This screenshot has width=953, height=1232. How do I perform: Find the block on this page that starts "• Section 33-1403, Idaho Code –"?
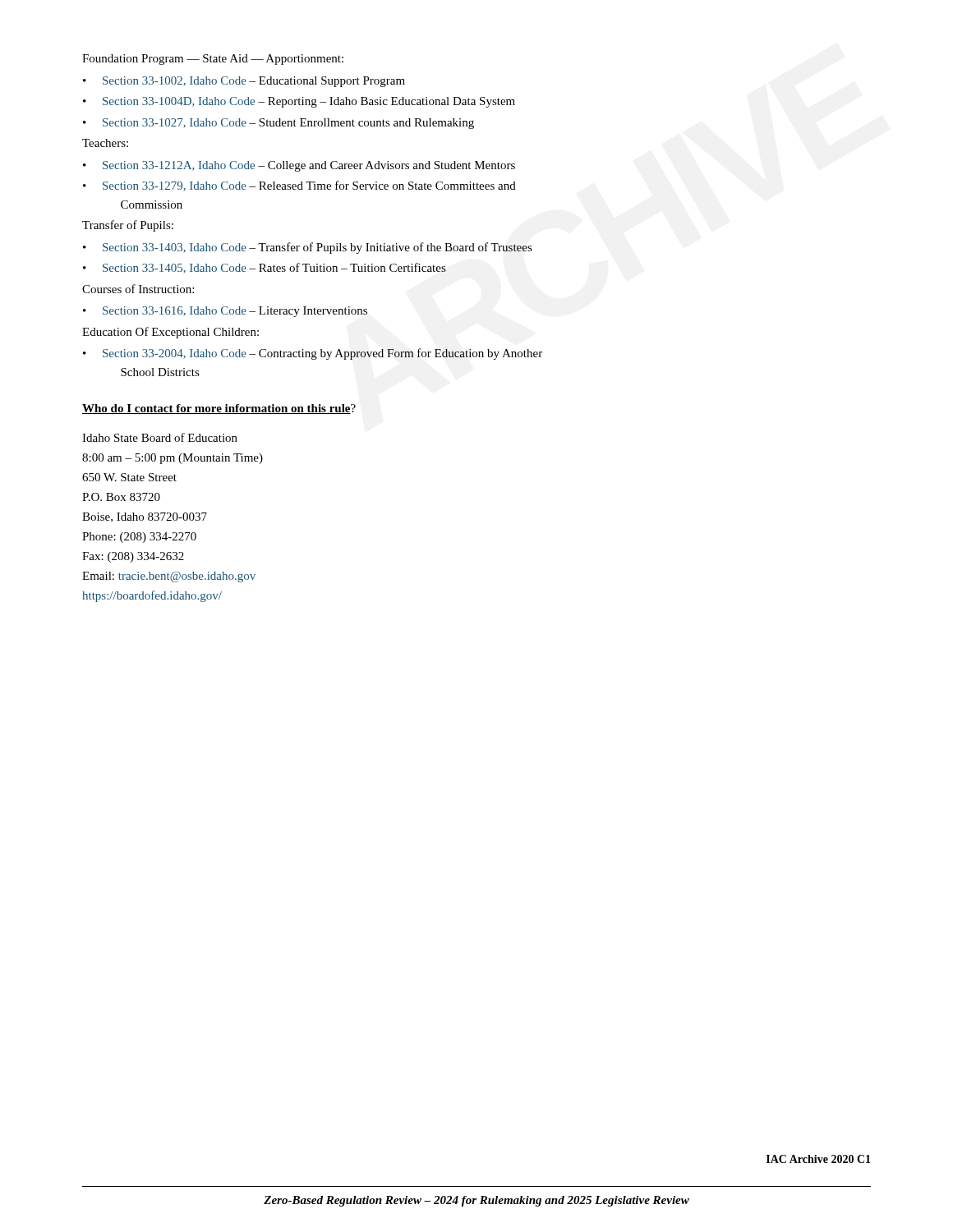307,247
